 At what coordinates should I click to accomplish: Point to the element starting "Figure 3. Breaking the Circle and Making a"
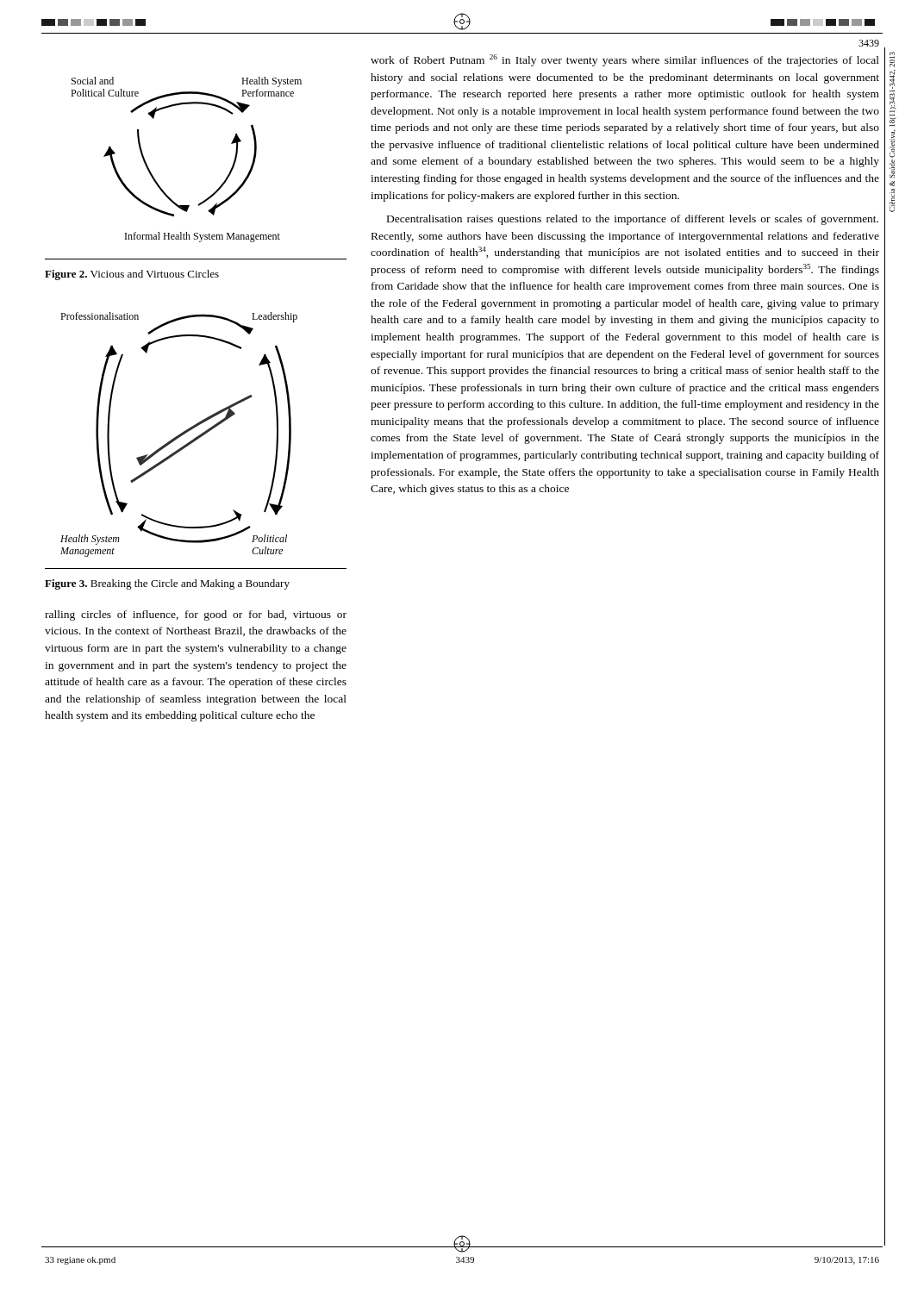[x=167, y=583]
